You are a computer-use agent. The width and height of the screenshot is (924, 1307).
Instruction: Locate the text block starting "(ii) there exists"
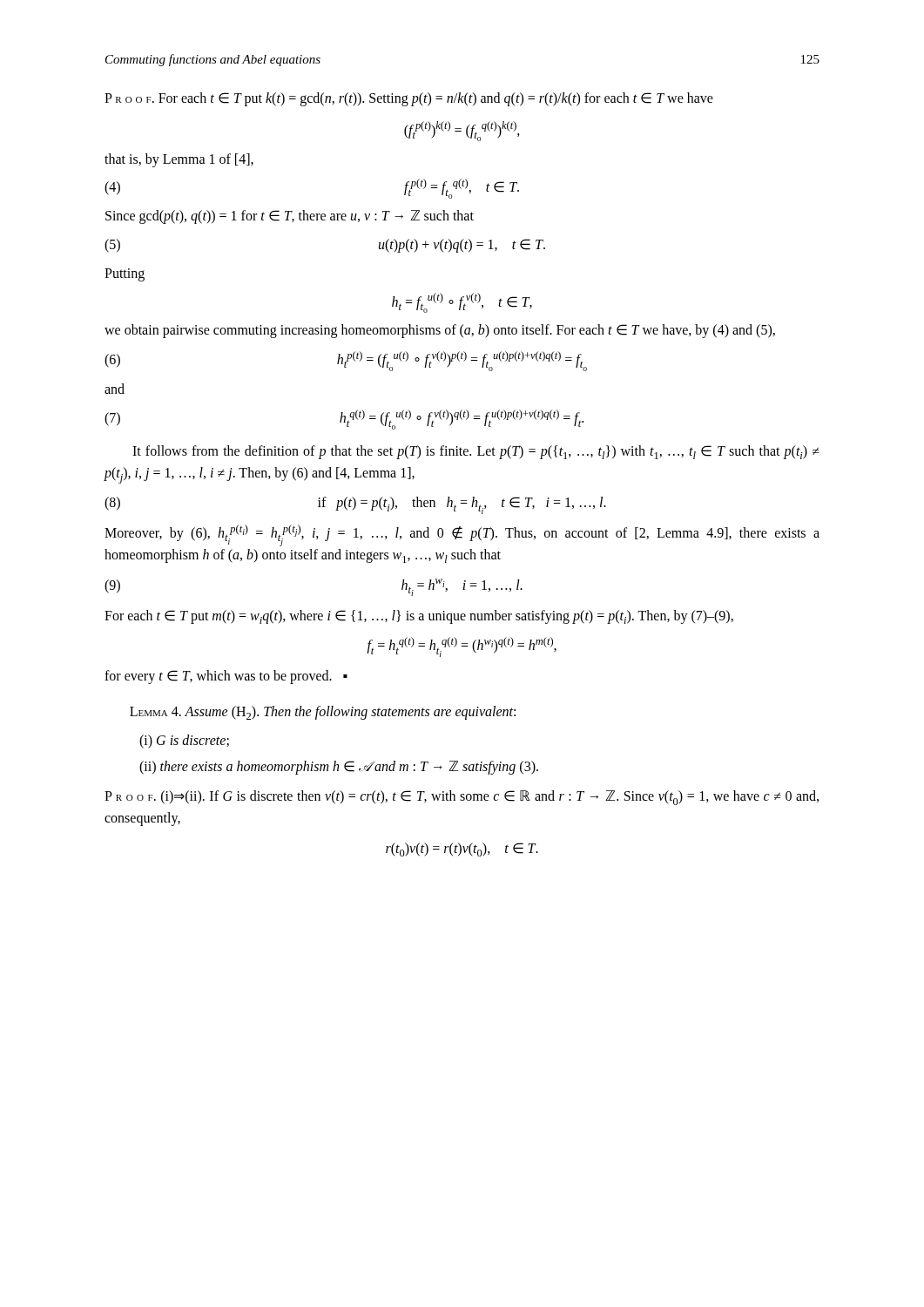[339, 766]
